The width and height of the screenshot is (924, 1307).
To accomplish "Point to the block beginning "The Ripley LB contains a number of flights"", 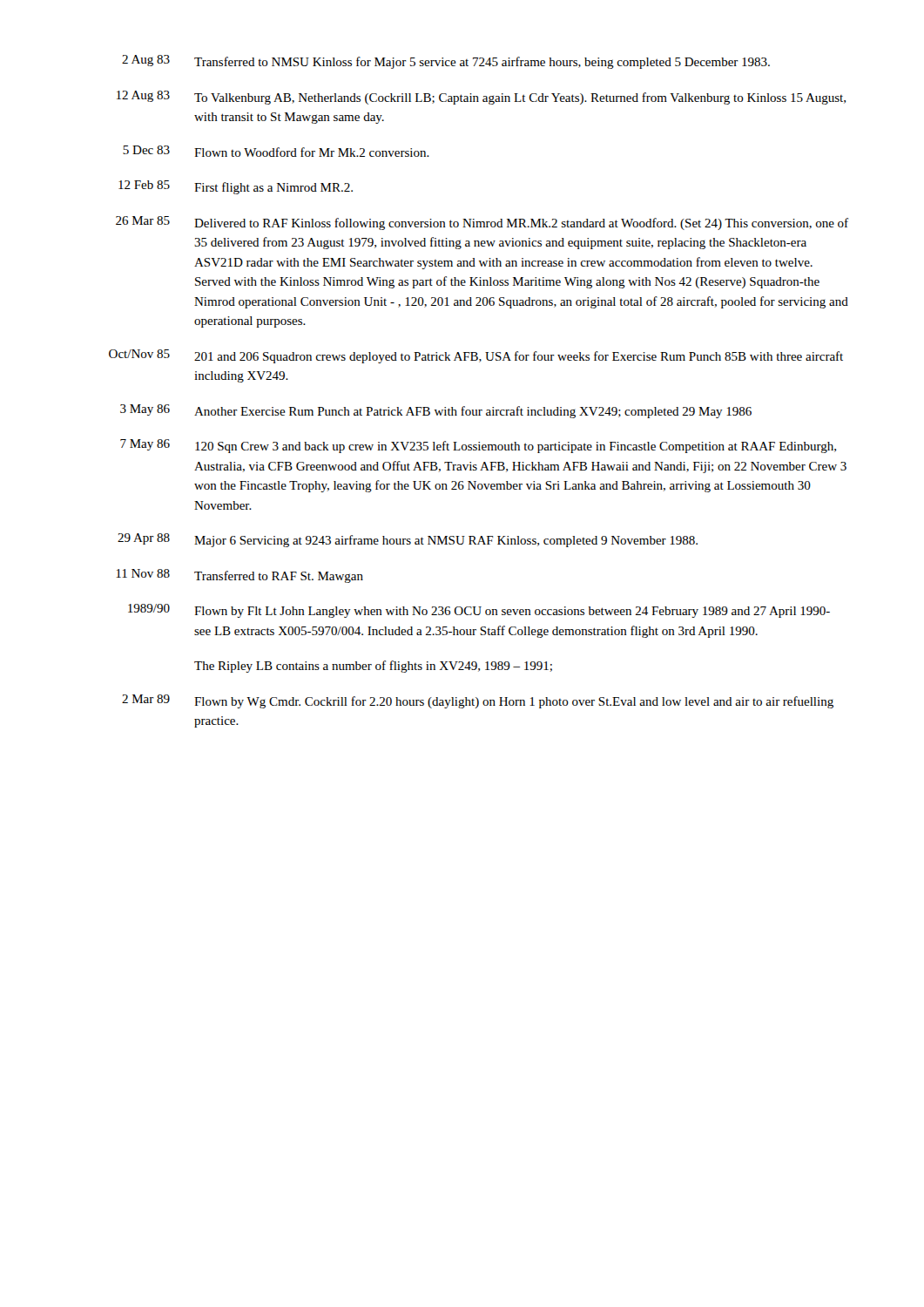I will click(x=522, y=666).
